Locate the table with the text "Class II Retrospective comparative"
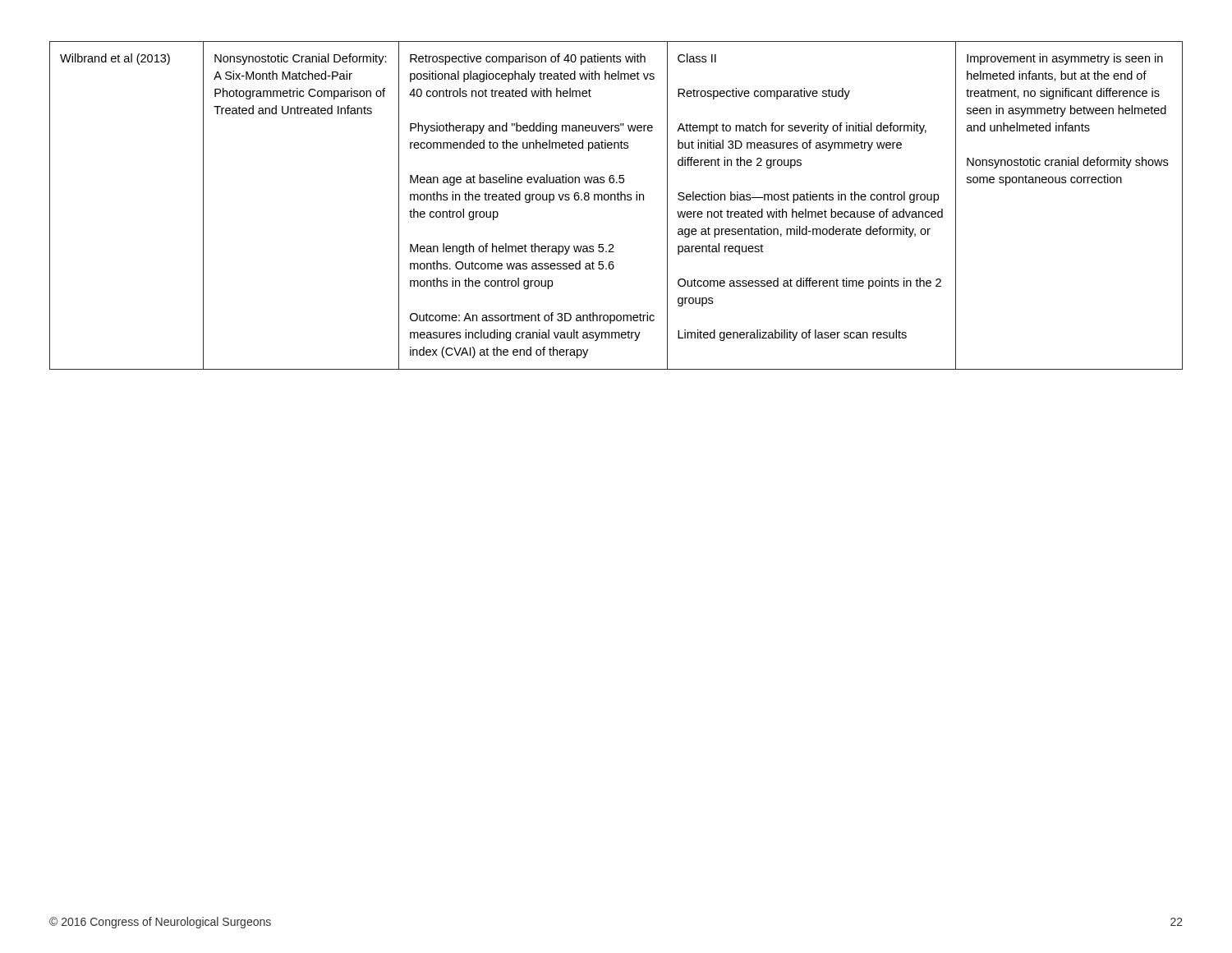The width and height of the screenshot is (1232, 953). [x=616, y=206]
